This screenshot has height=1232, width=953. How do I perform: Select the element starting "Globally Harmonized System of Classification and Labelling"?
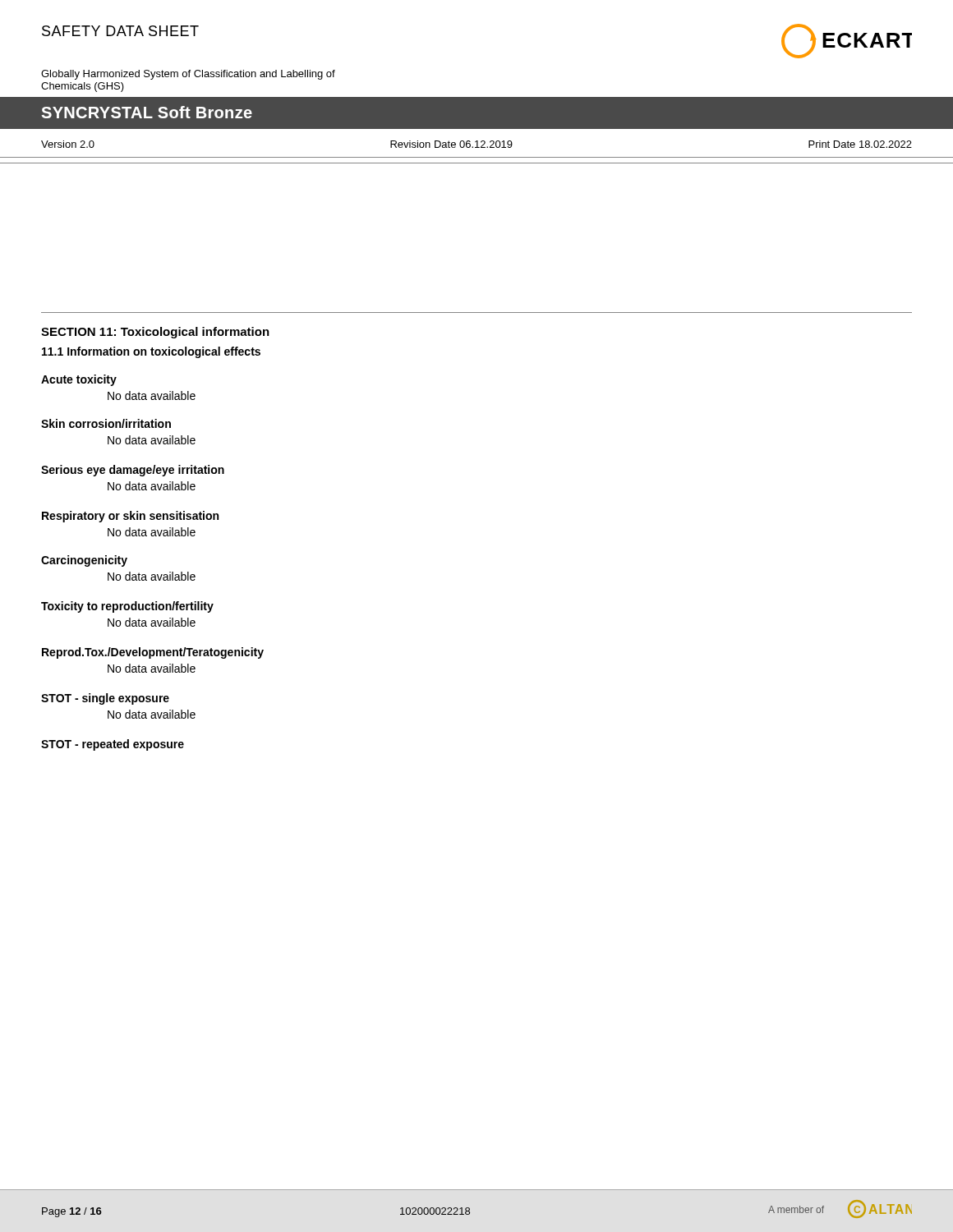pos(188,80)
